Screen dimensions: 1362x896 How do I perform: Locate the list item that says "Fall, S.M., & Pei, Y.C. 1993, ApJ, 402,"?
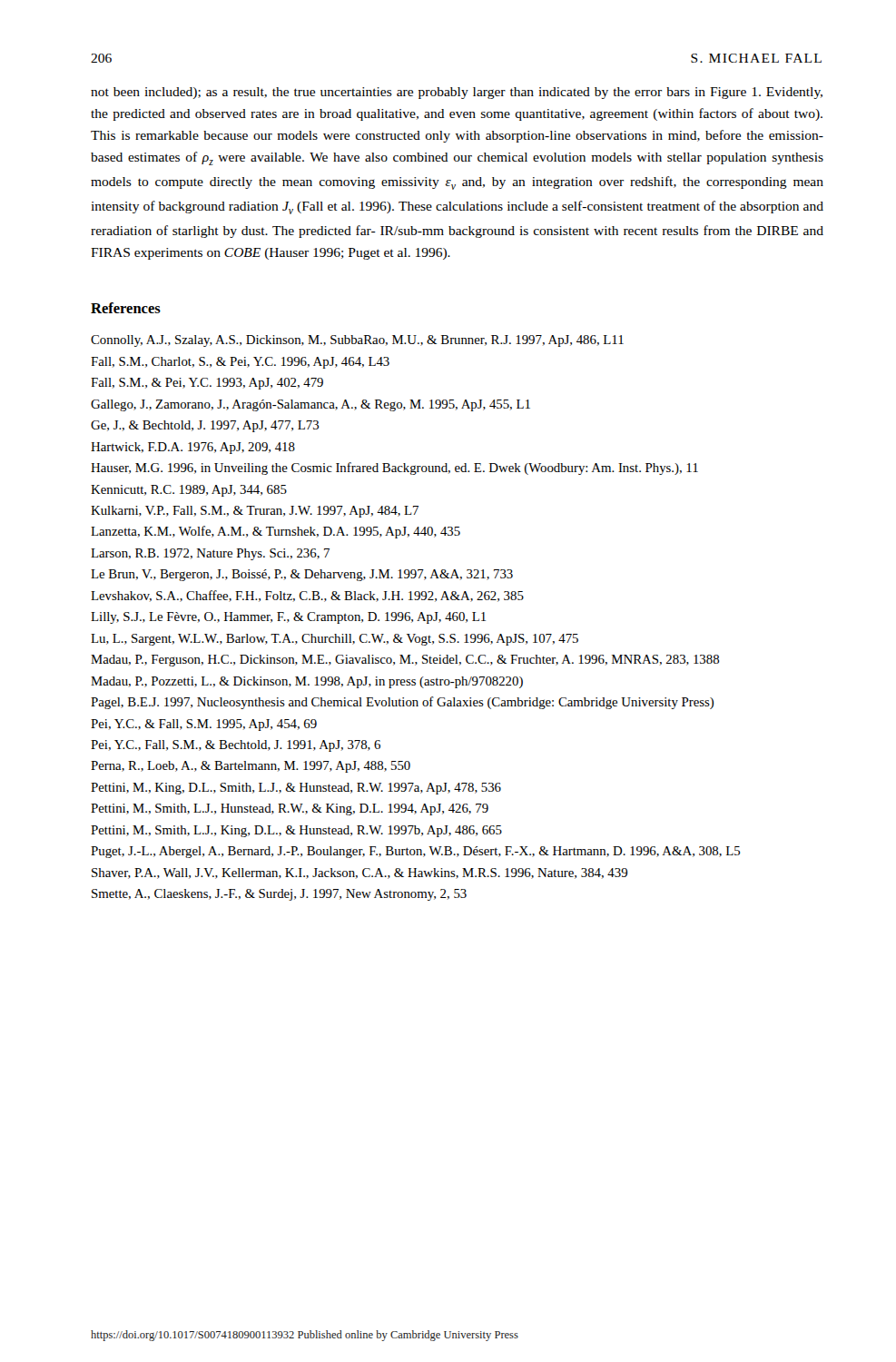[207, 383]
